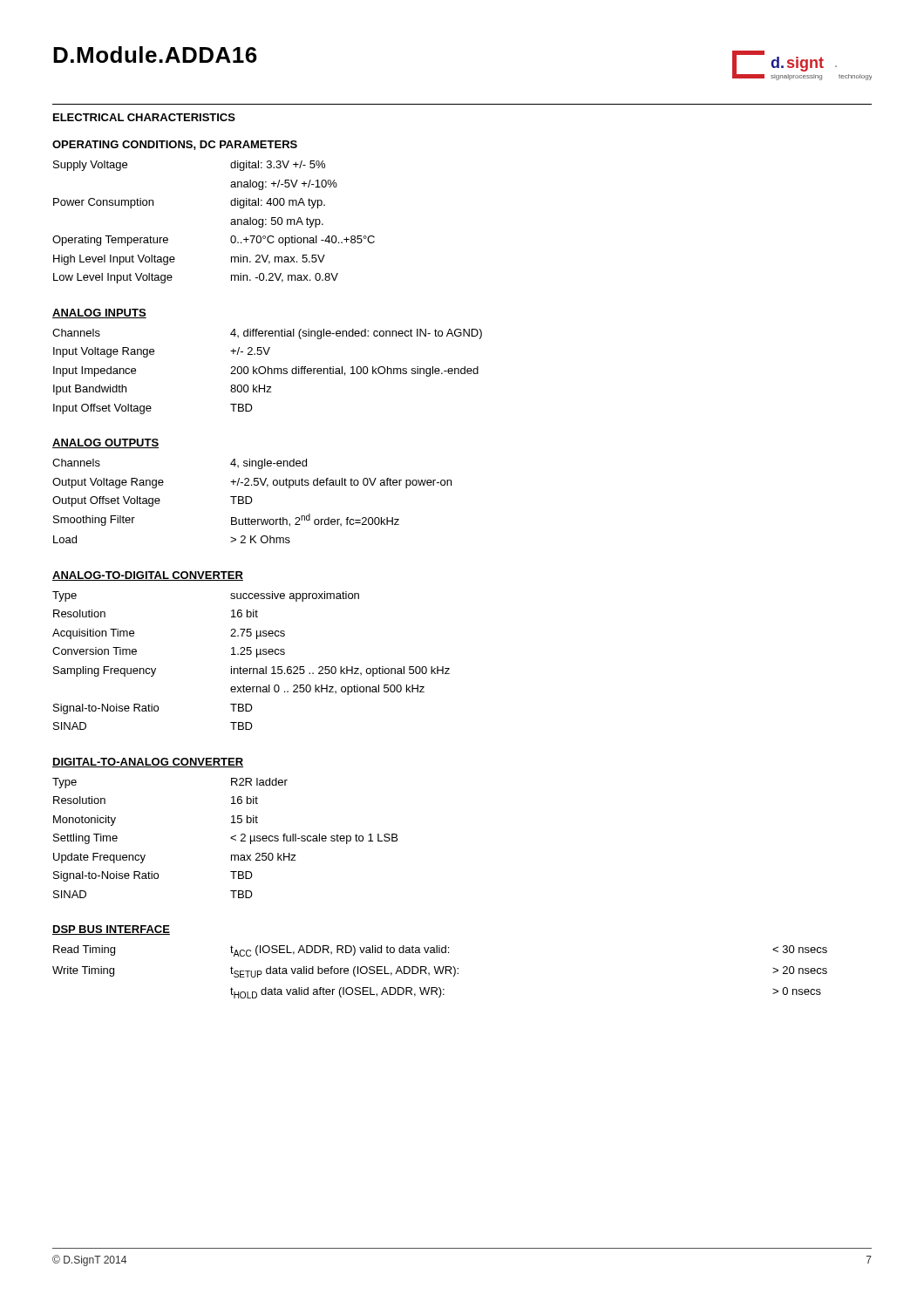924x1308 pixels.
Task: Select the table that reads "Conversion Time"
Action: (462, 661)
